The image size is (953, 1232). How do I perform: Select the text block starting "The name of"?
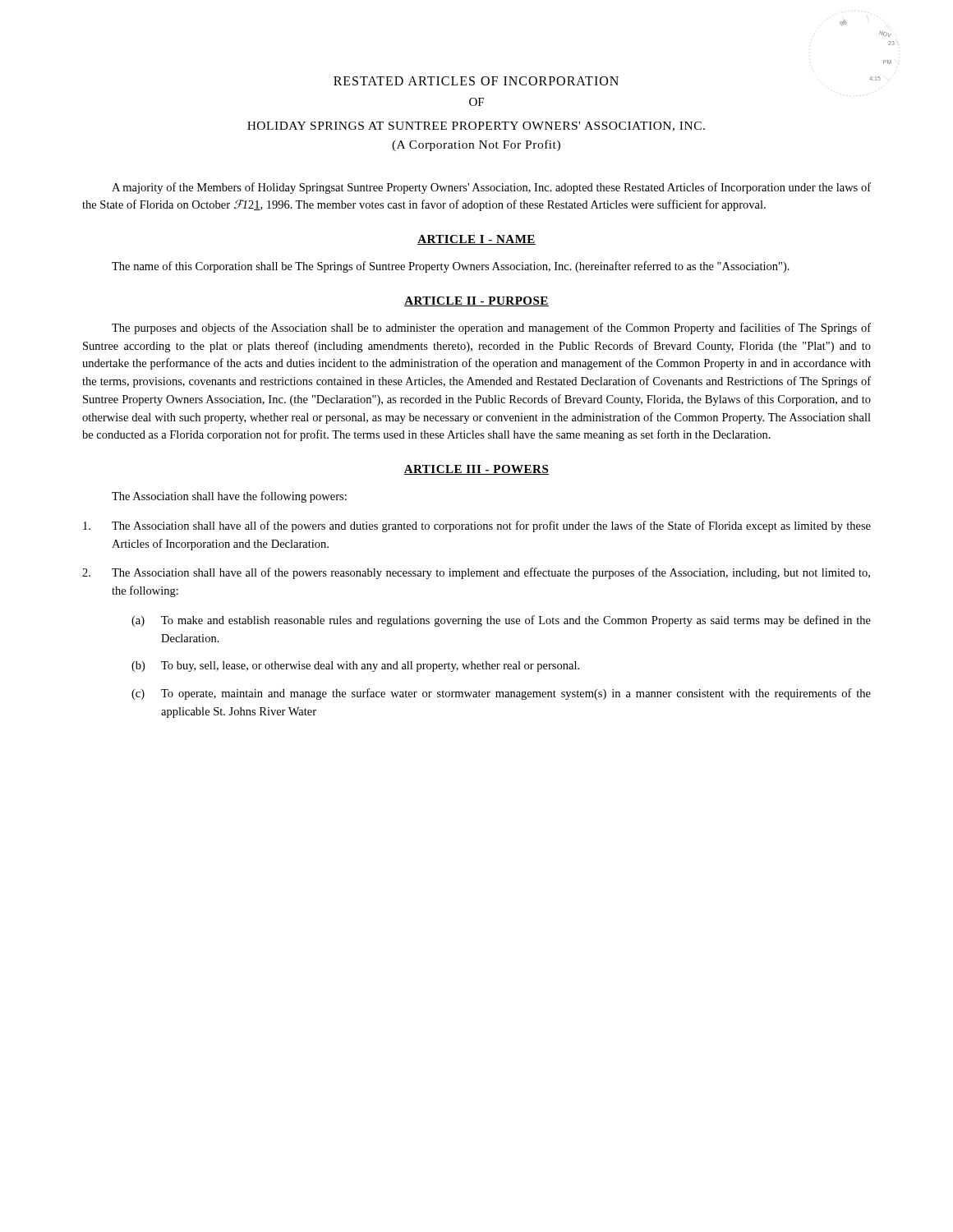(x=451, y=266)
